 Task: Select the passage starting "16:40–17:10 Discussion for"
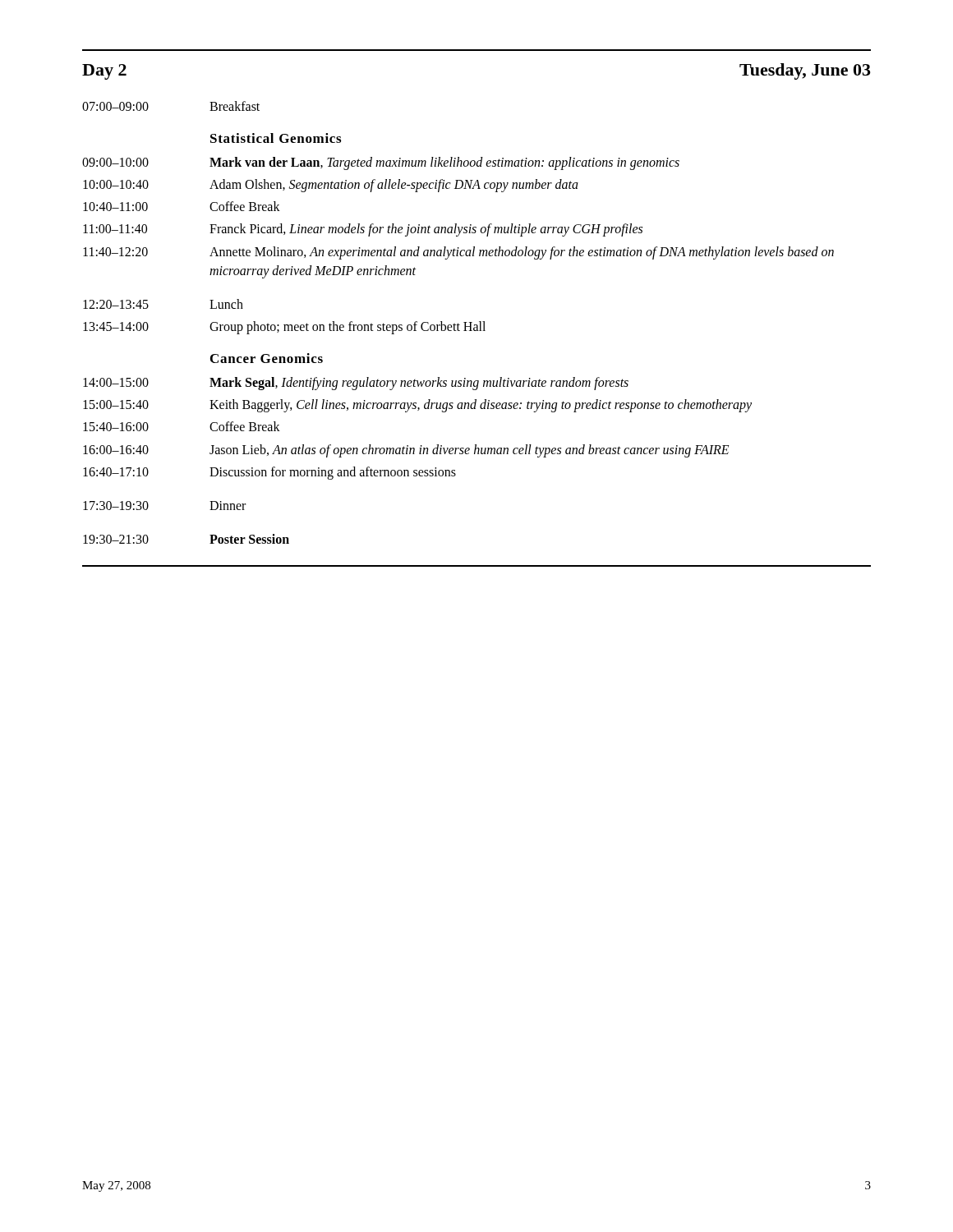click(269, 473)
